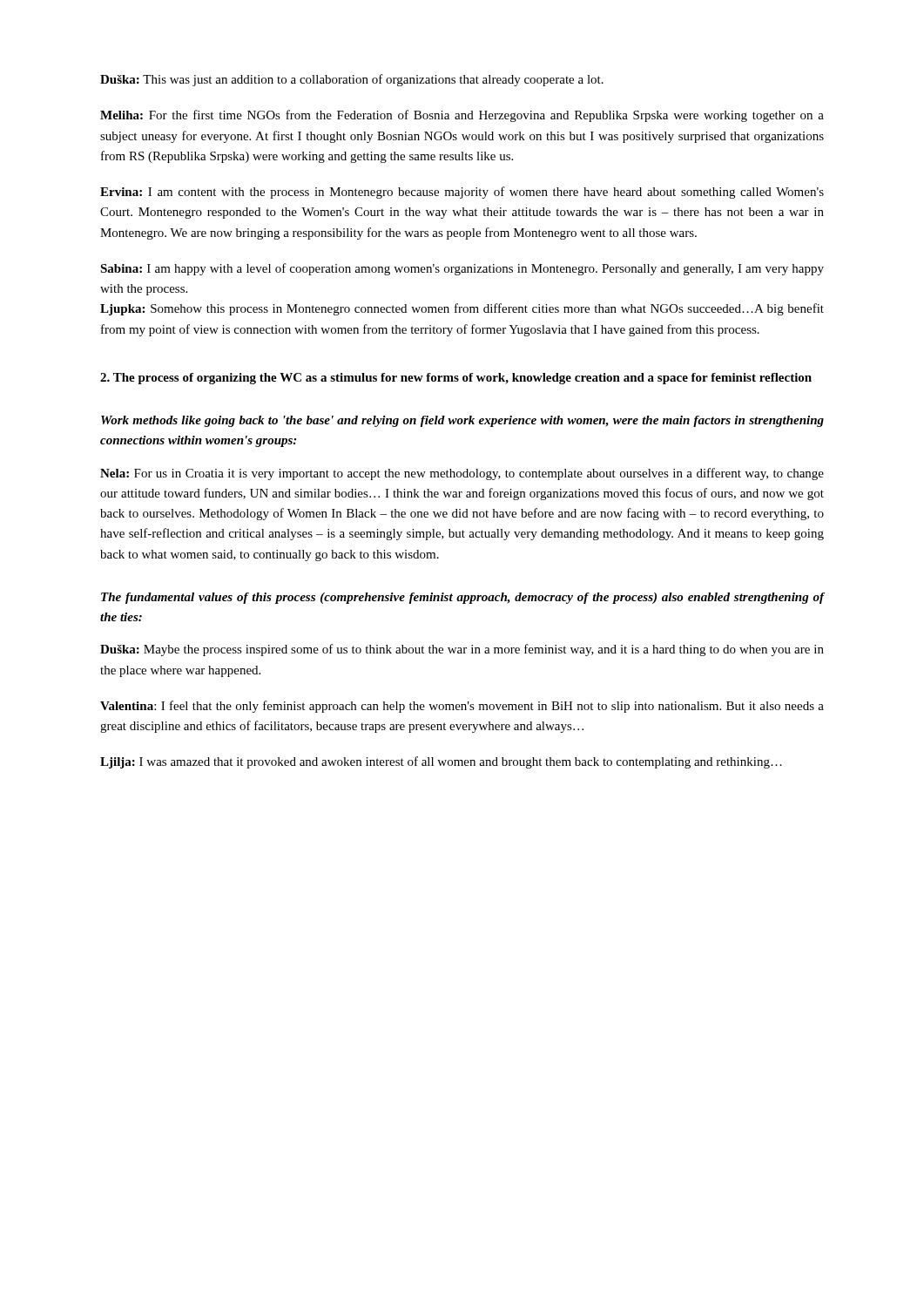This screenshot has height=1307, width=924.
Task: Point to the block beginning "Ervina: I am content with the process"
Action: (462, 212)
